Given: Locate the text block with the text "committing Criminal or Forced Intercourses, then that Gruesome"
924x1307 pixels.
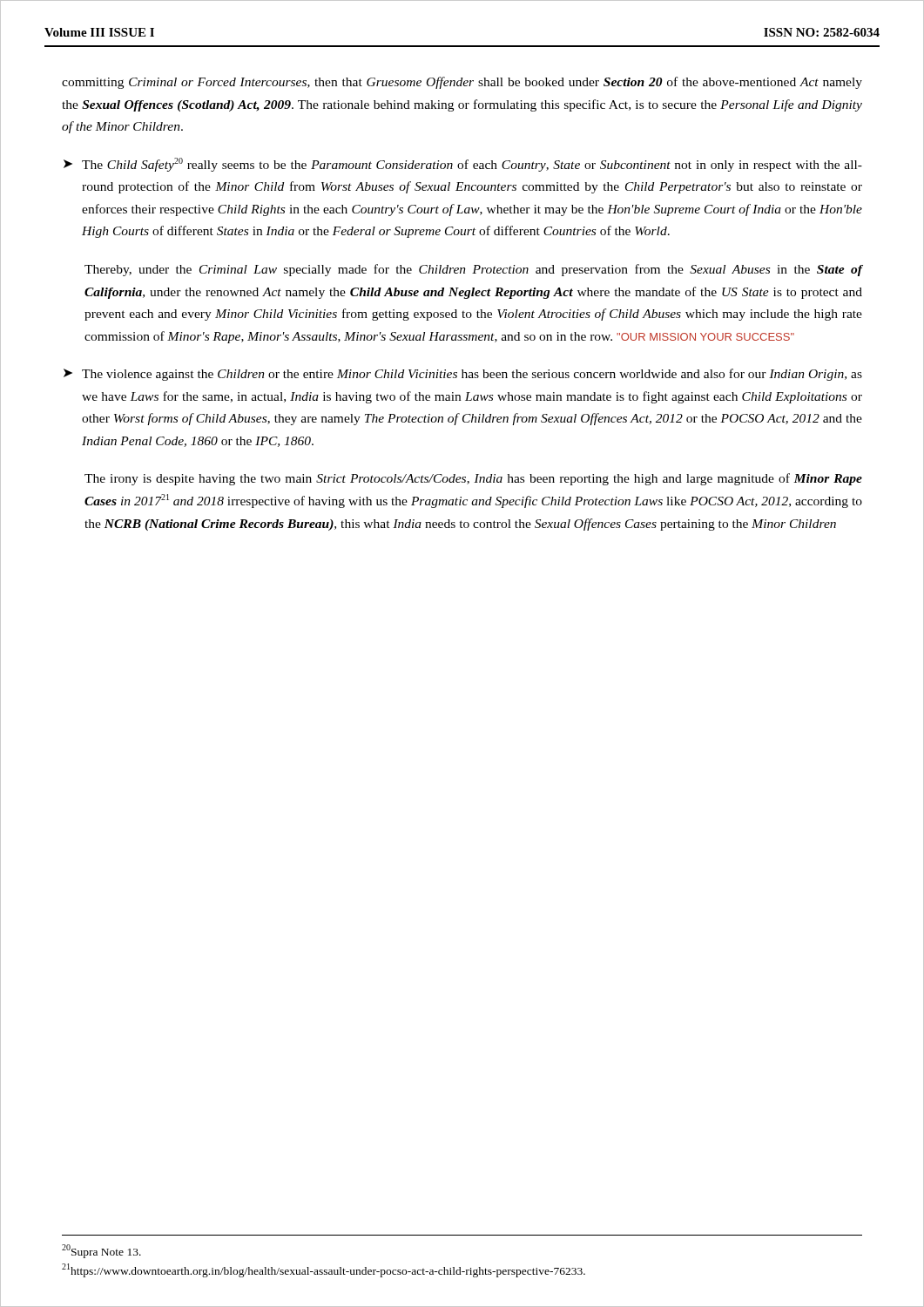Looking at the screenshot, I should (x=462, y=104).
